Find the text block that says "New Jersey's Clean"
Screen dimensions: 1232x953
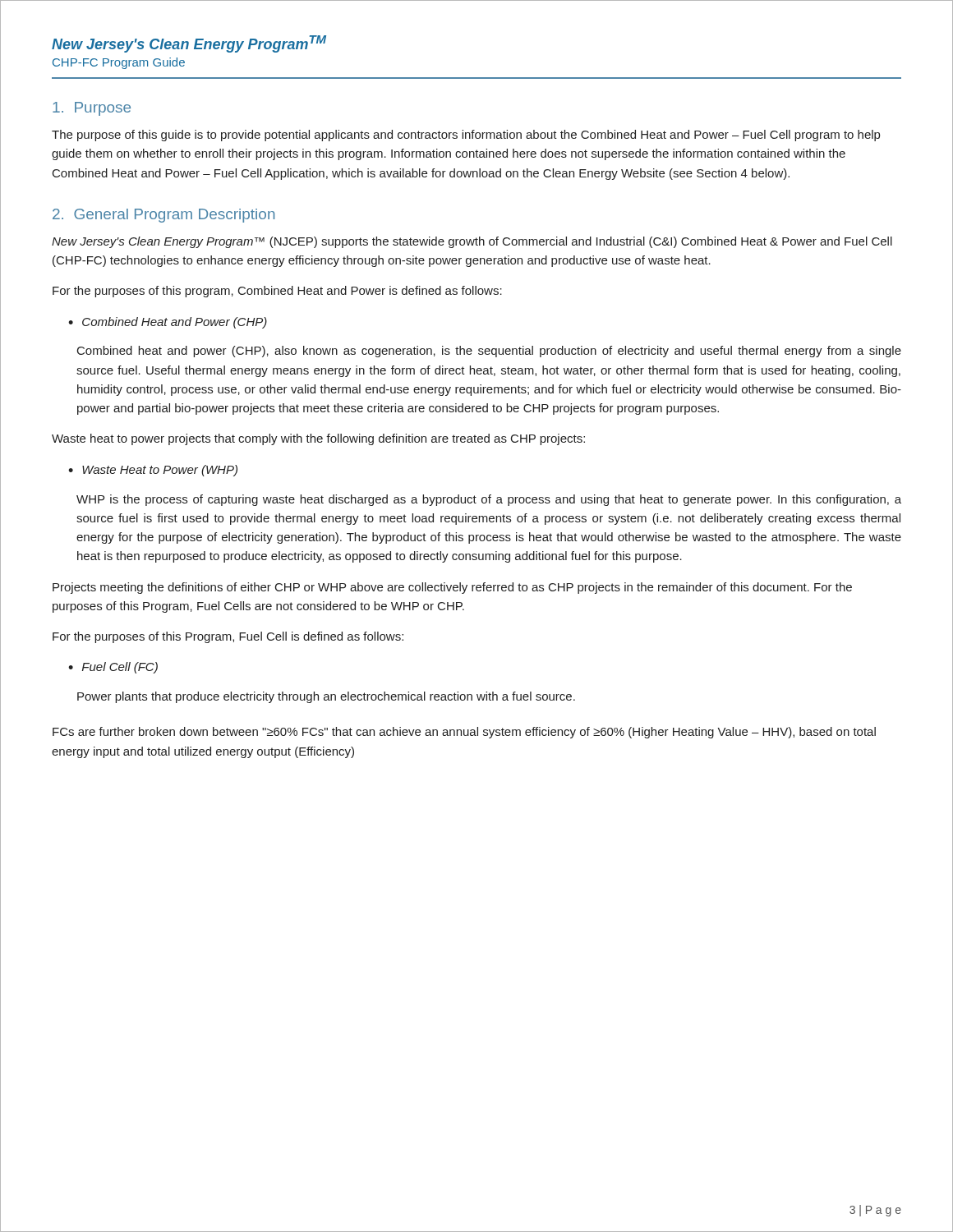(472, 250)
